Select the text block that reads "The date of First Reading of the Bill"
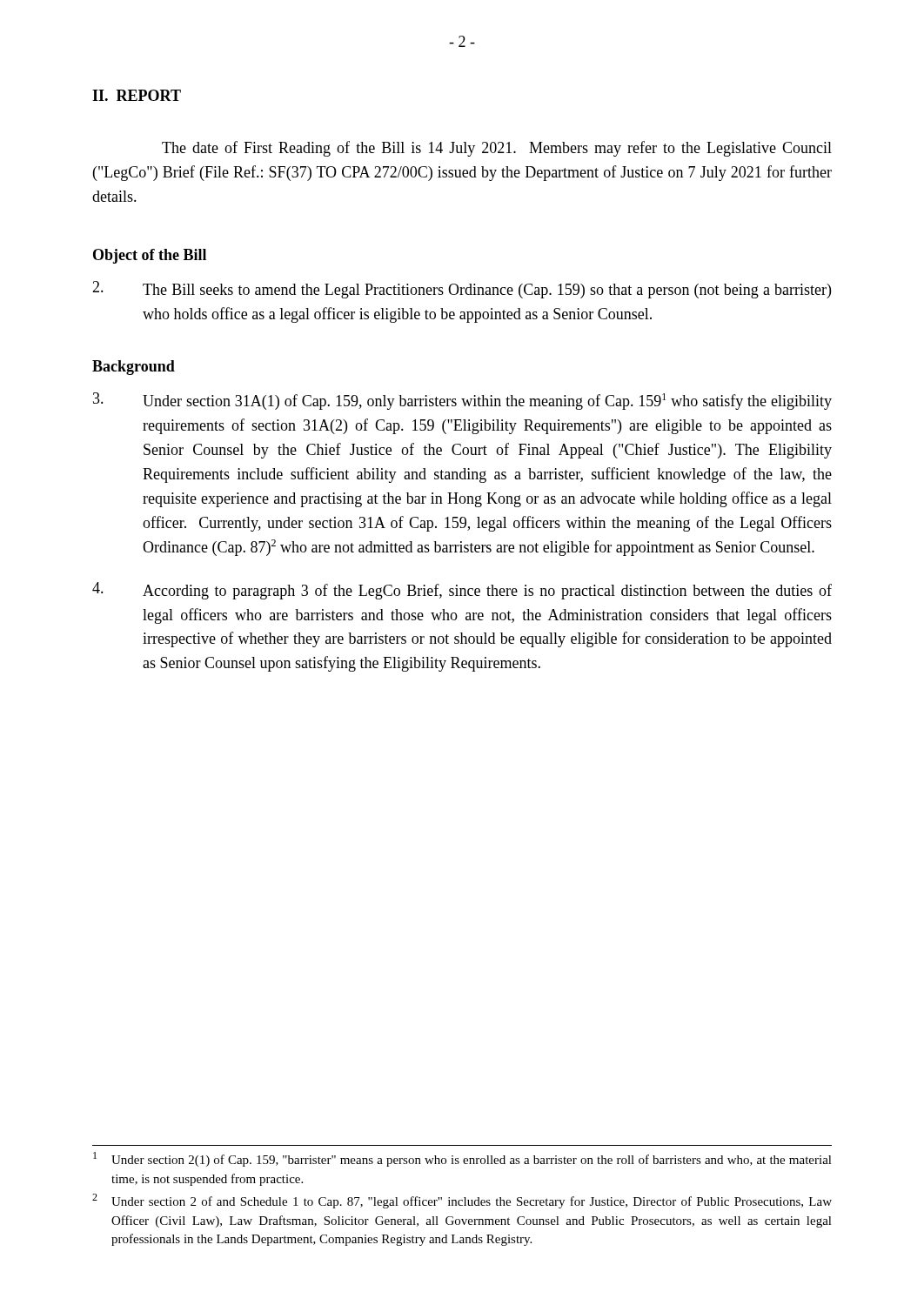The height and width of the screenshot is (1305, 924). click(x=462, y=173)
